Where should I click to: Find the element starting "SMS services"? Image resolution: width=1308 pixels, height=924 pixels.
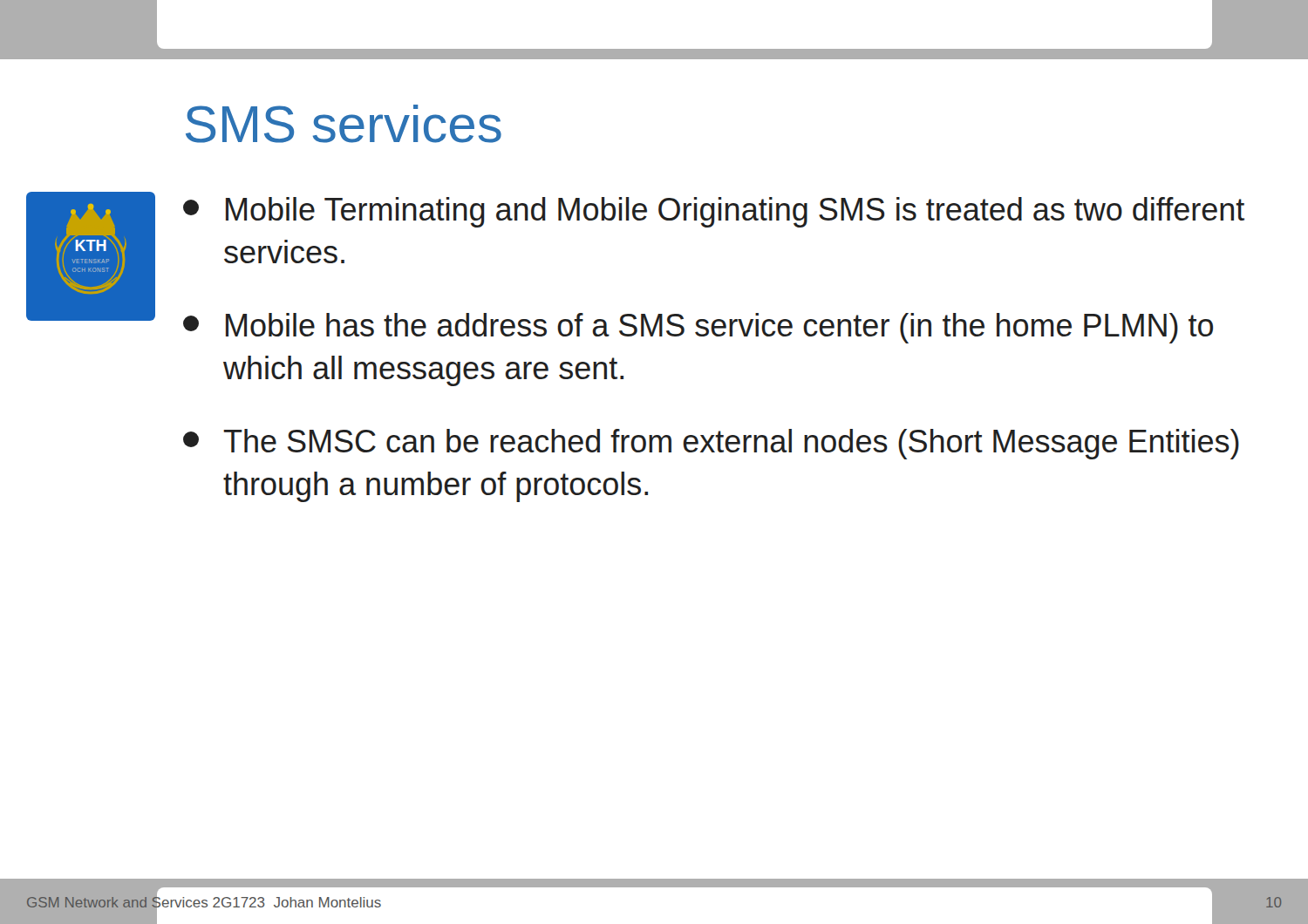[x=343, y=124]
